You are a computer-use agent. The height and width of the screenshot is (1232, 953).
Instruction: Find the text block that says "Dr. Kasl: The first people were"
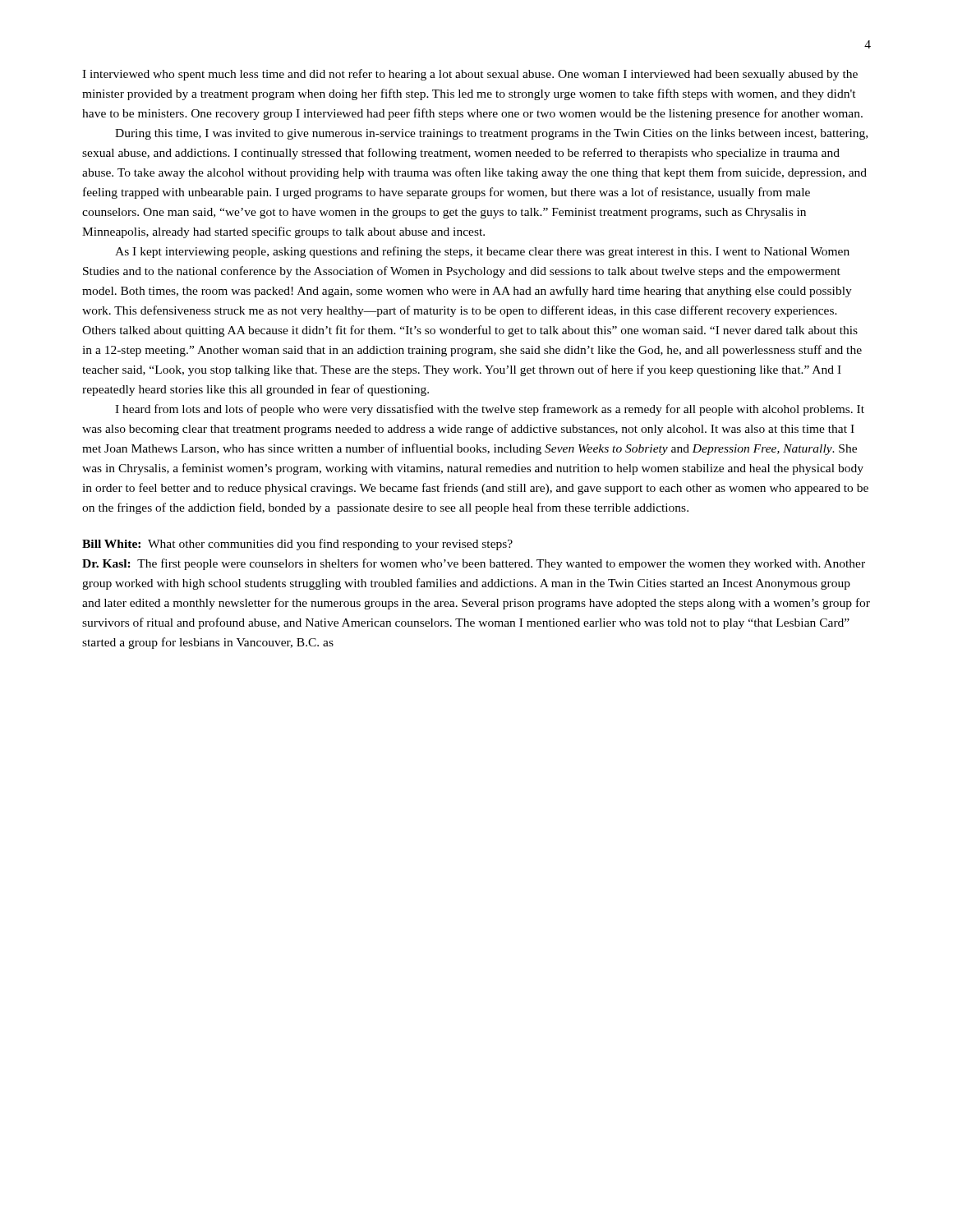click(476, 603)
